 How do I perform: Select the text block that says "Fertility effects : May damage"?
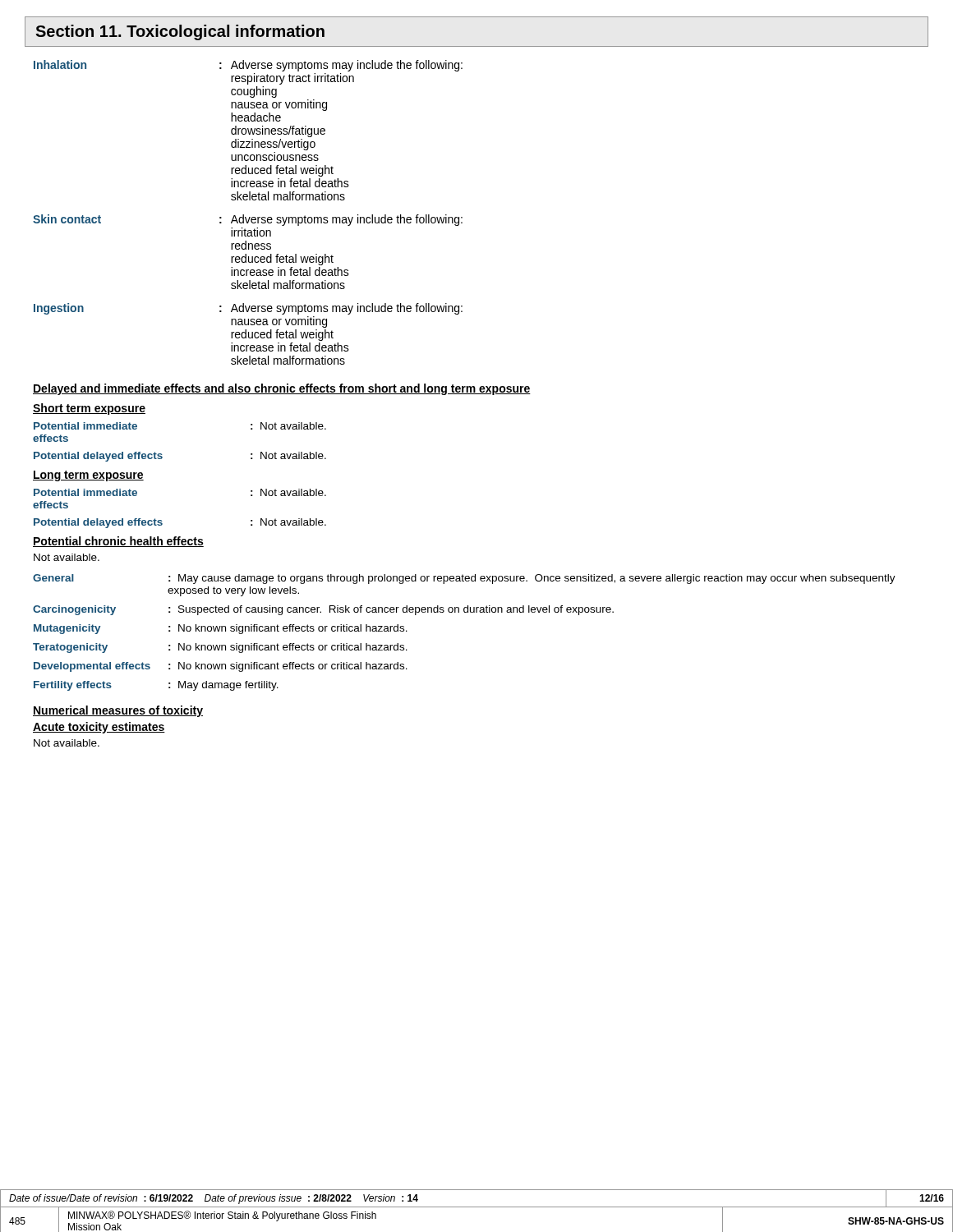click(68, 685)
